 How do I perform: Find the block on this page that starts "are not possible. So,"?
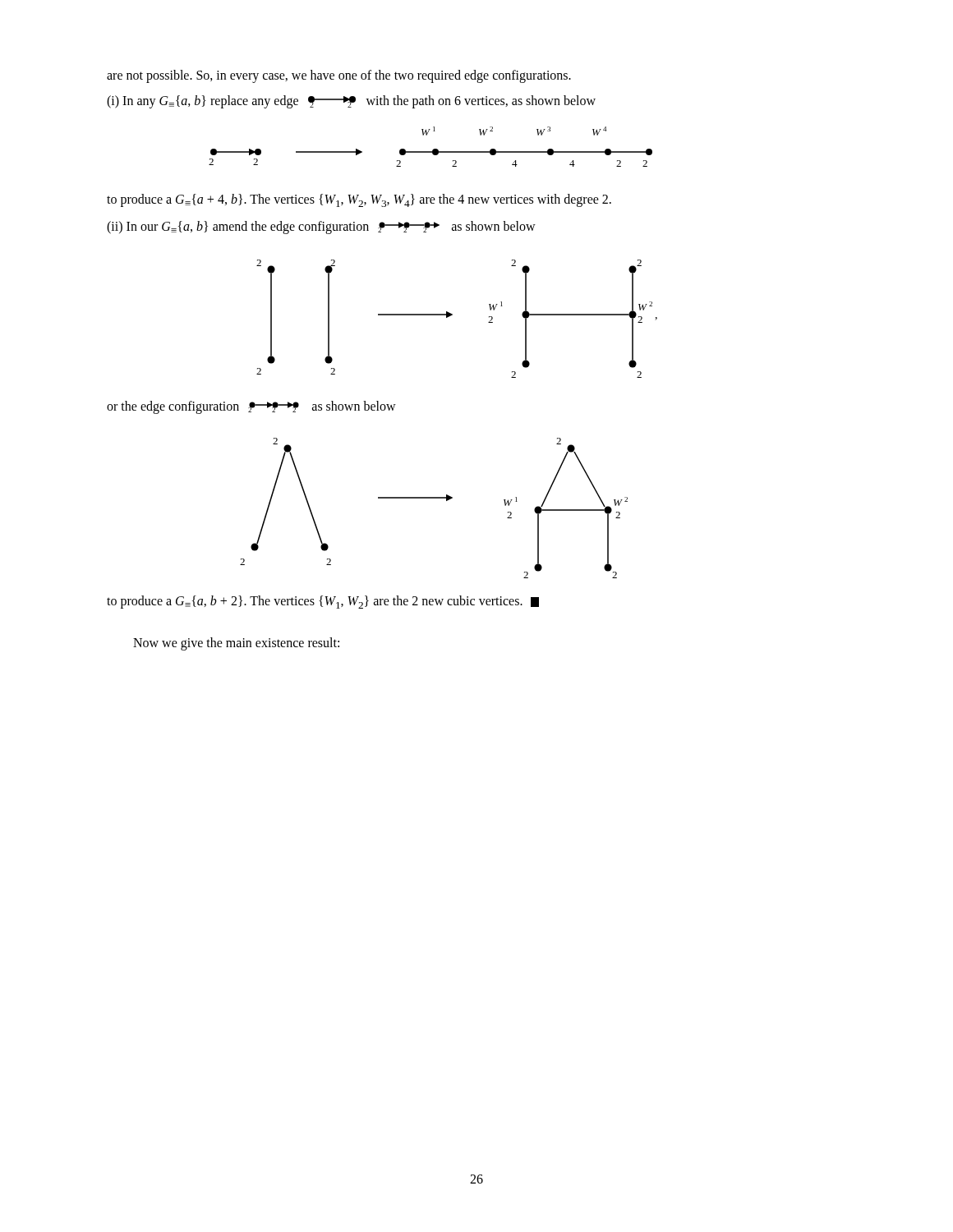339,75
